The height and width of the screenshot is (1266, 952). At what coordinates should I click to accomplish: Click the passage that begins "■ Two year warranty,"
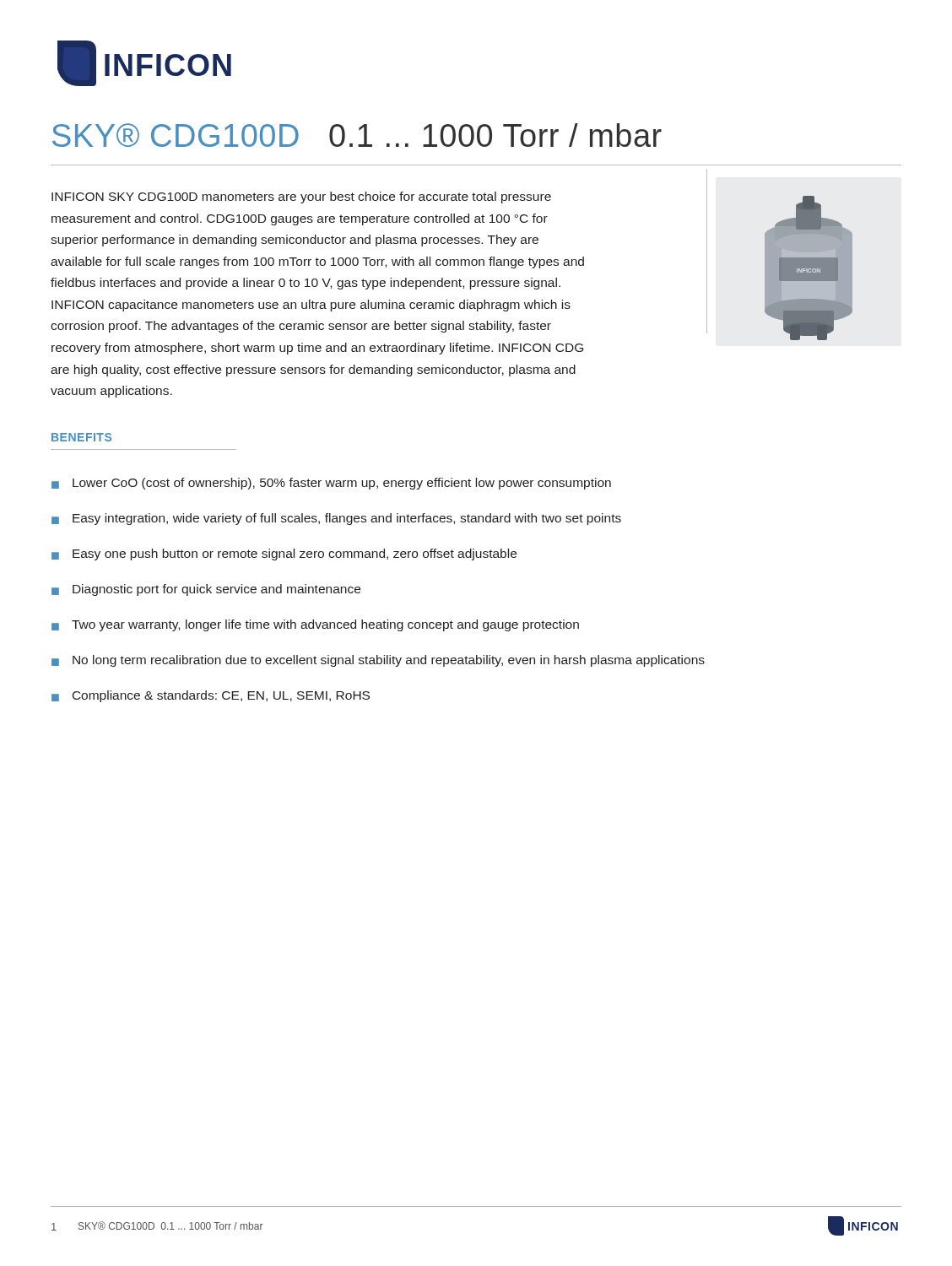(315, 626)
